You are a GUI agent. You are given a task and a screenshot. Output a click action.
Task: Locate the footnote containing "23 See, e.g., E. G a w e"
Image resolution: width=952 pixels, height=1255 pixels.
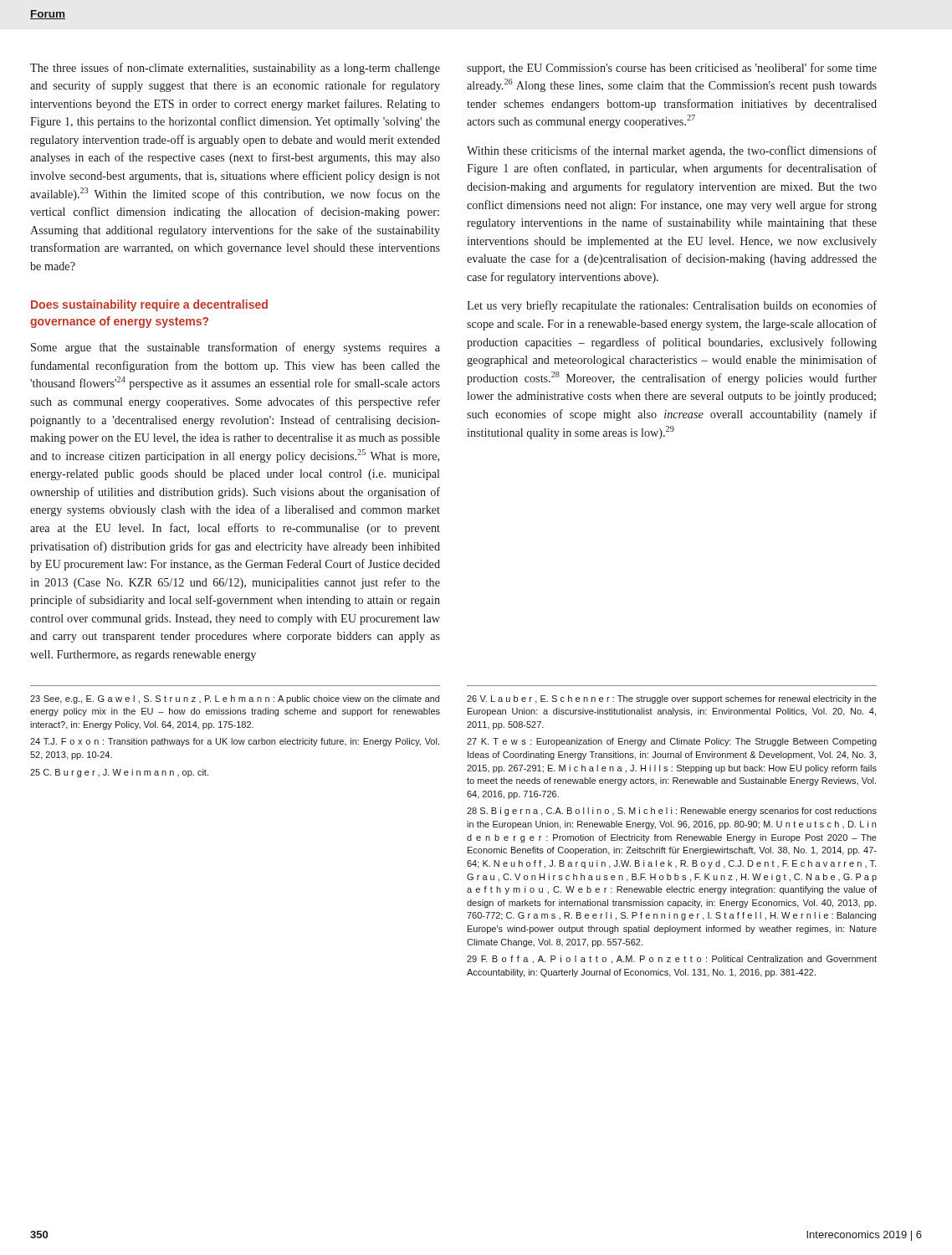(x=235, y=711)
